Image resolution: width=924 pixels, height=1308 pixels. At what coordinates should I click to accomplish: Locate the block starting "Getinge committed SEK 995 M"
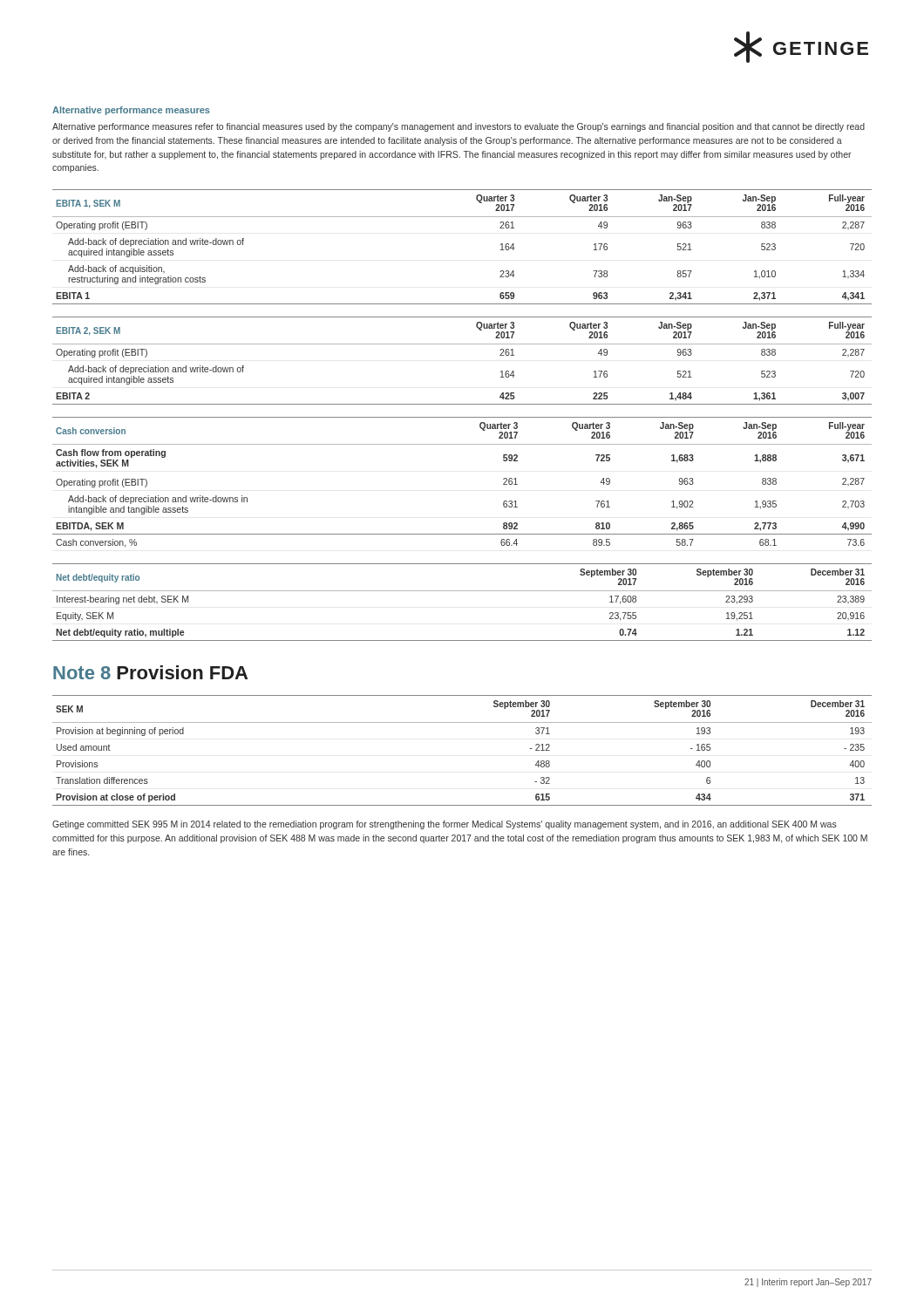click(460, 838)
